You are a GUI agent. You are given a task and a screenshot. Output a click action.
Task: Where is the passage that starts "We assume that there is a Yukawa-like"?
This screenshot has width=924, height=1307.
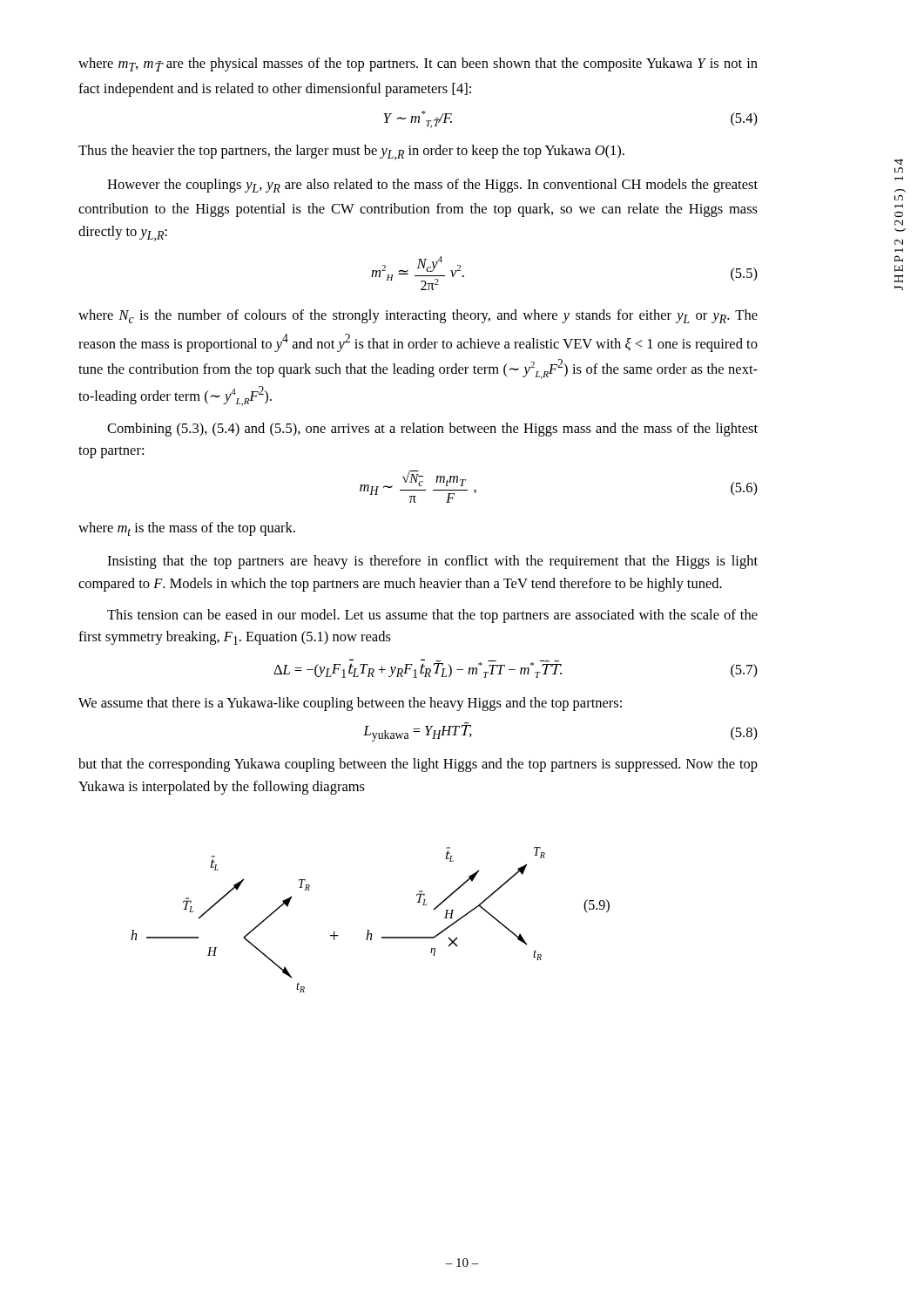click(x=418, y=703)
